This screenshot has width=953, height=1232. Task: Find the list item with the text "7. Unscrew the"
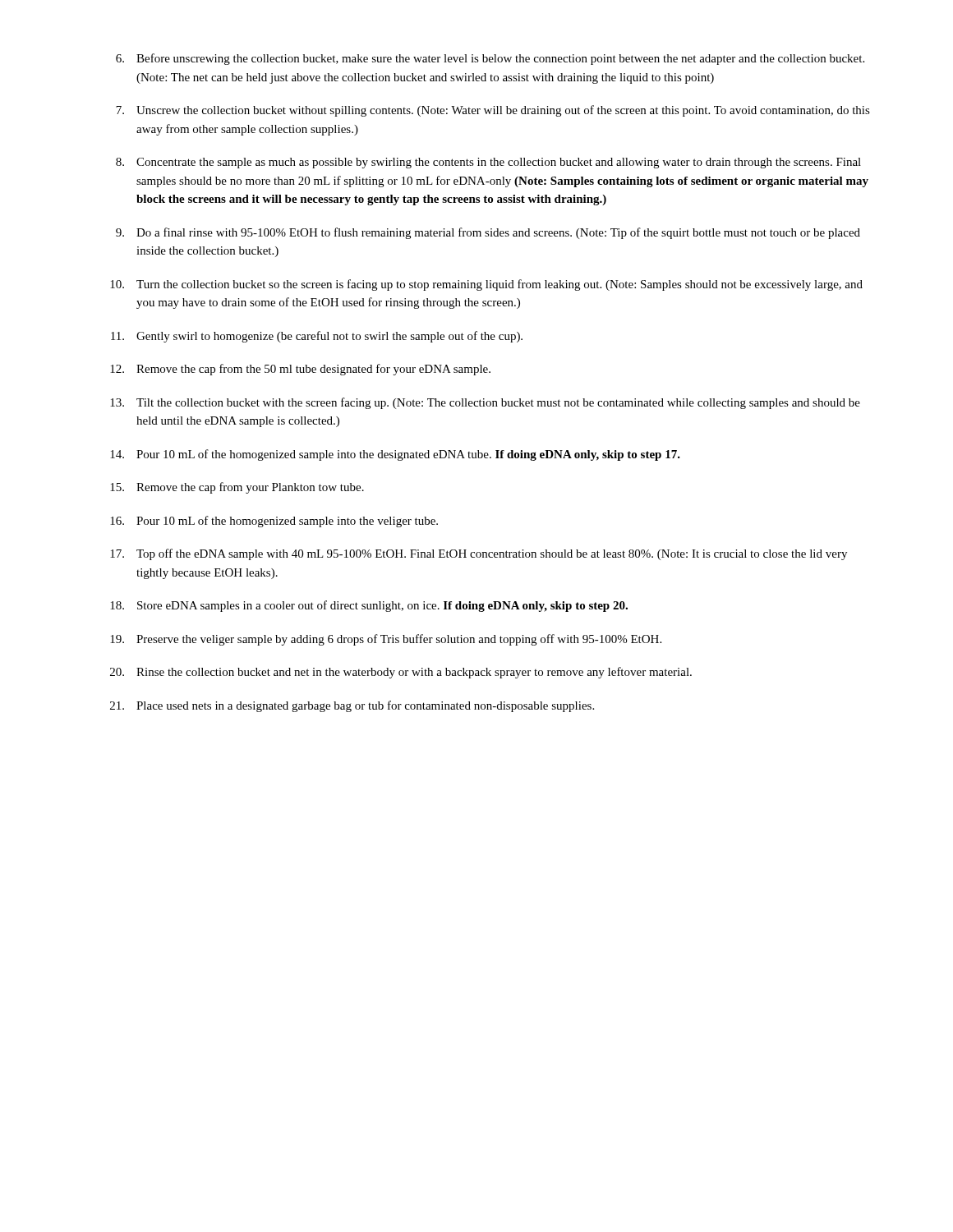pyautogui.click(x=476, y=120)
